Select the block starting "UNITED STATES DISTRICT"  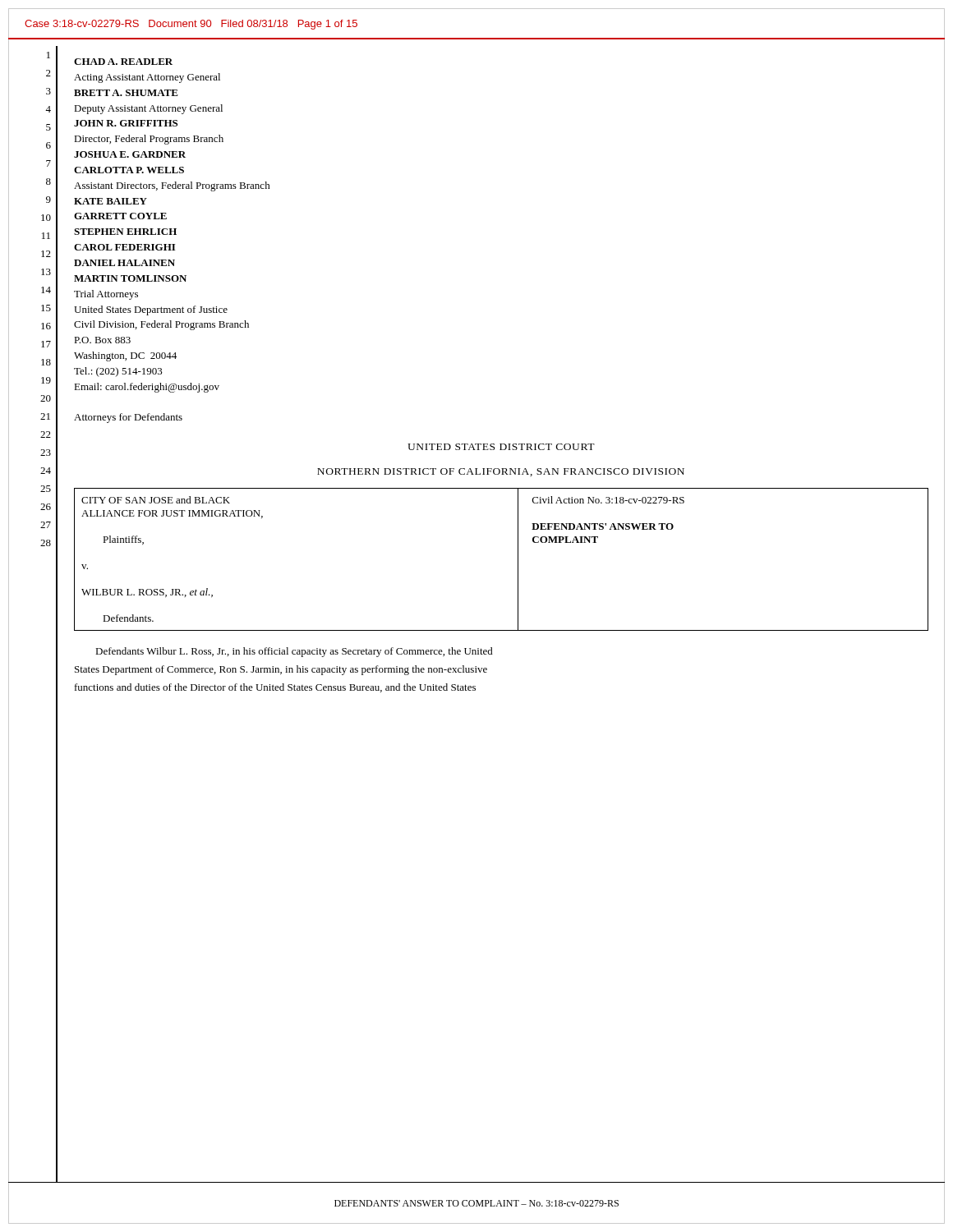(x=501, y=447)
